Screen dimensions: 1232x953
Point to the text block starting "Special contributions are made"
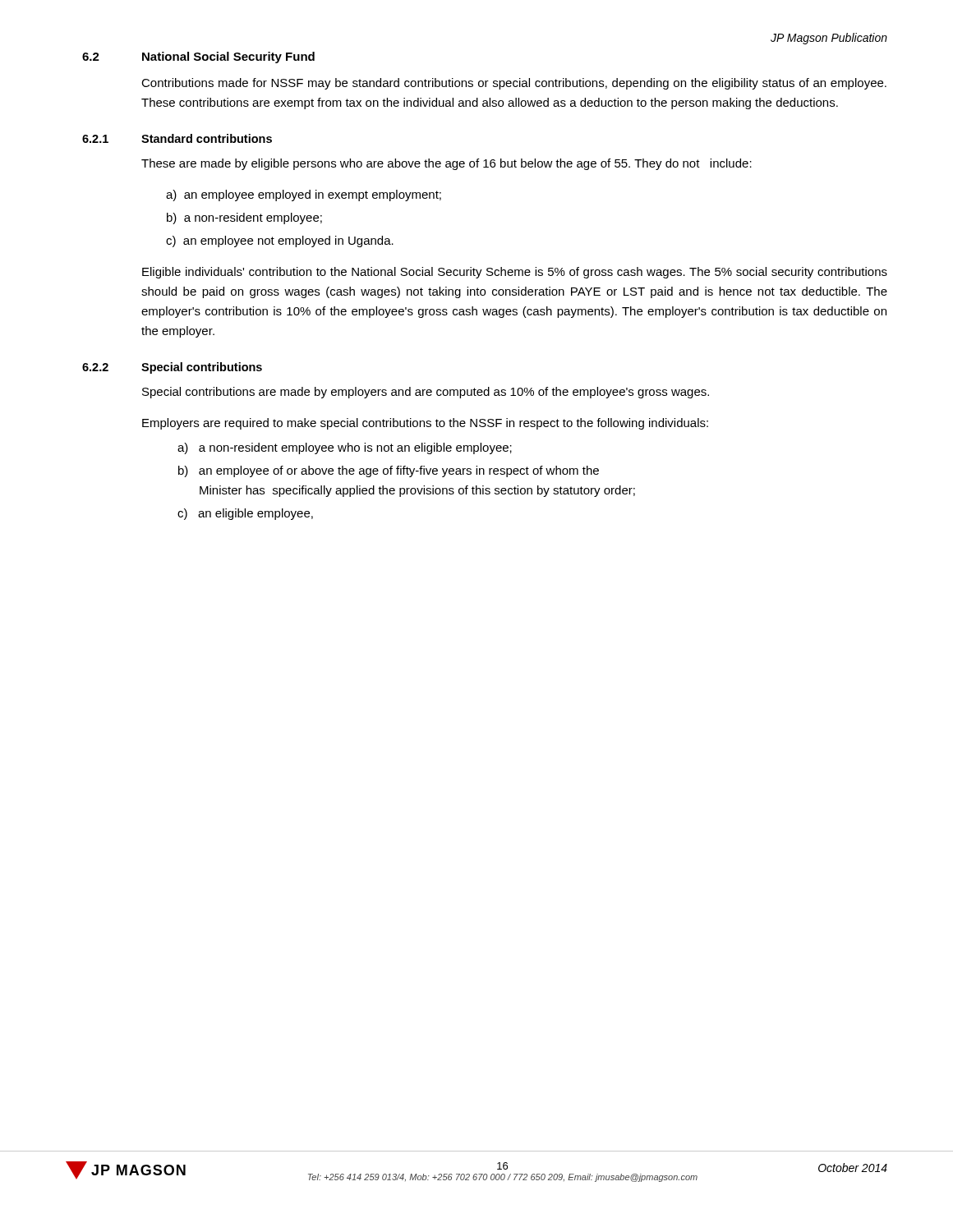click(x=426, y=391)
